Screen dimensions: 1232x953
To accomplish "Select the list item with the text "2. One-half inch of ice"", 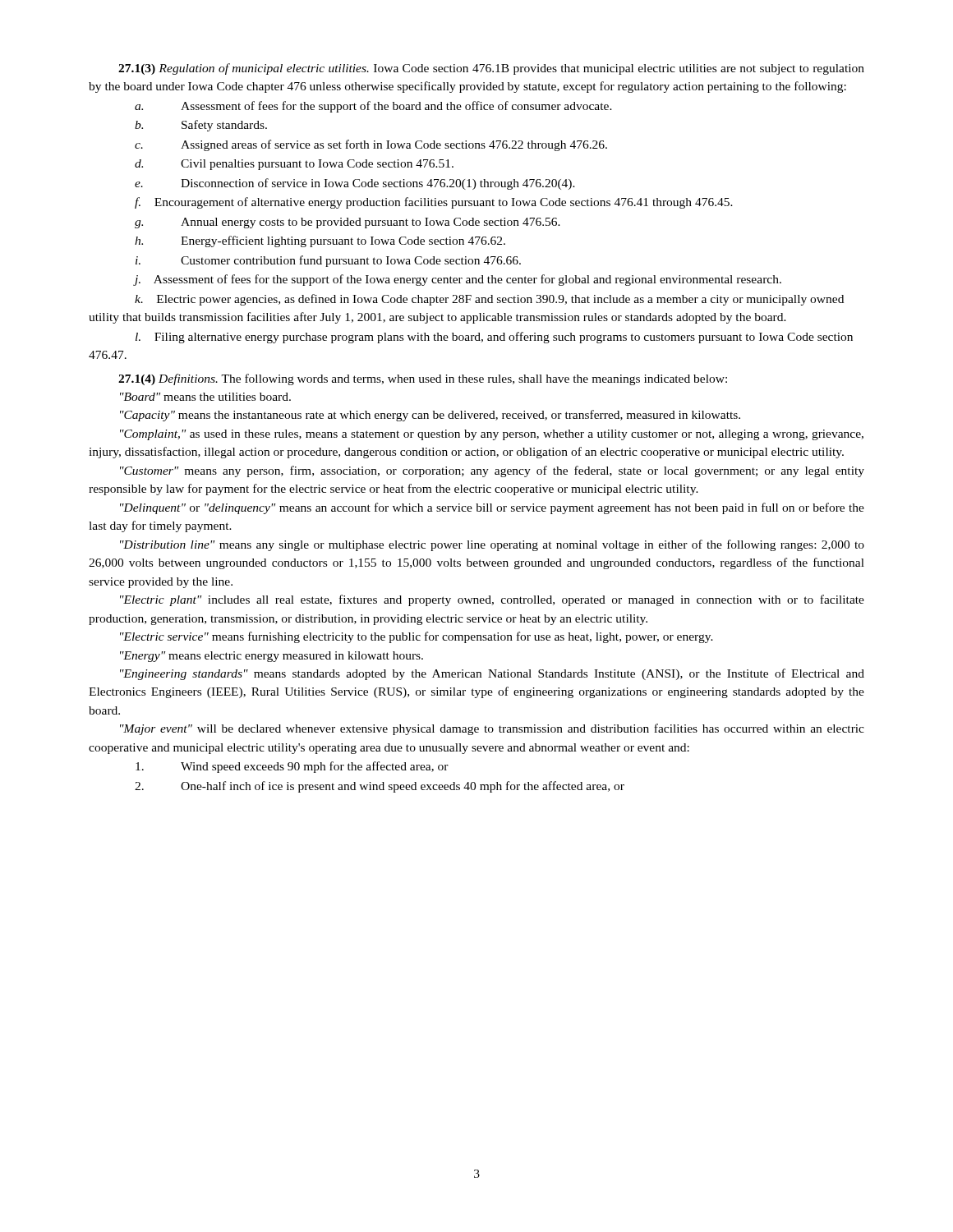I will pos(476,786).
